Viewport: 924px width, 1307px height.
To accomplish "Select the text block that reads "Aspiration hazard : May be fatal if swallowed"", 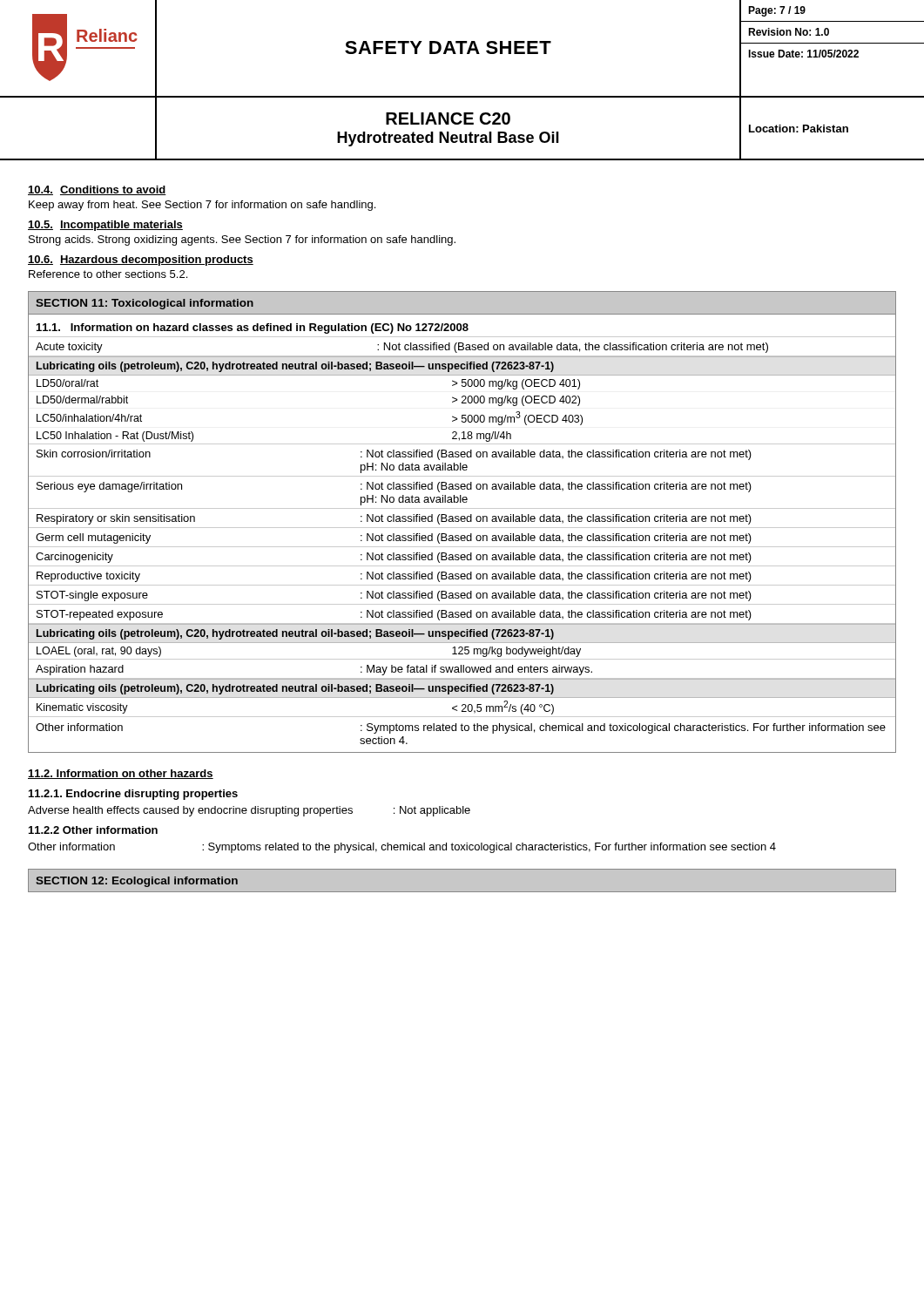I will pos(462,669).
